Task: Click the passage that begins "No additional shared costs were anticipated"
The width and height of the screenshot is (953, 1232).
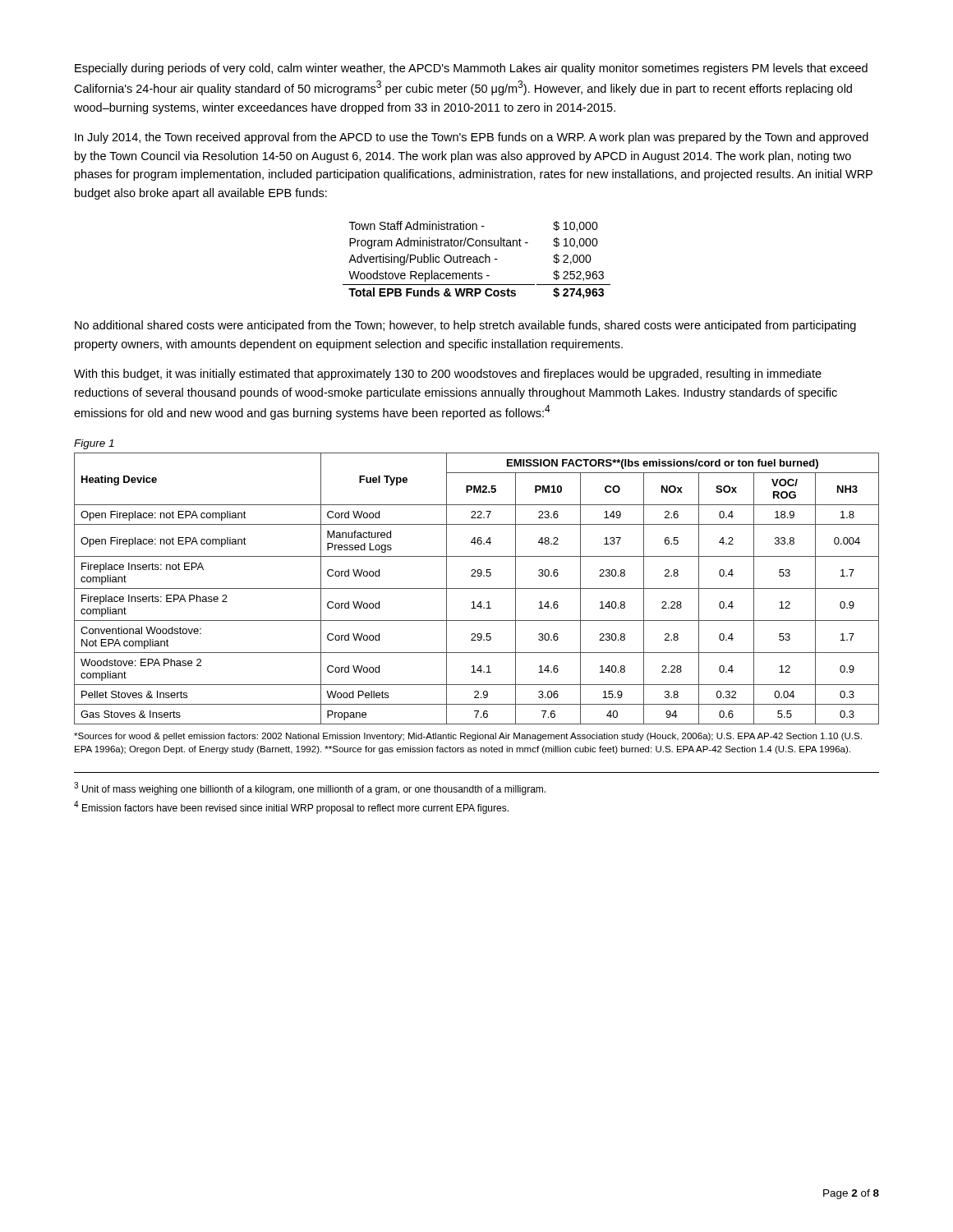Action: click(465, 335)
